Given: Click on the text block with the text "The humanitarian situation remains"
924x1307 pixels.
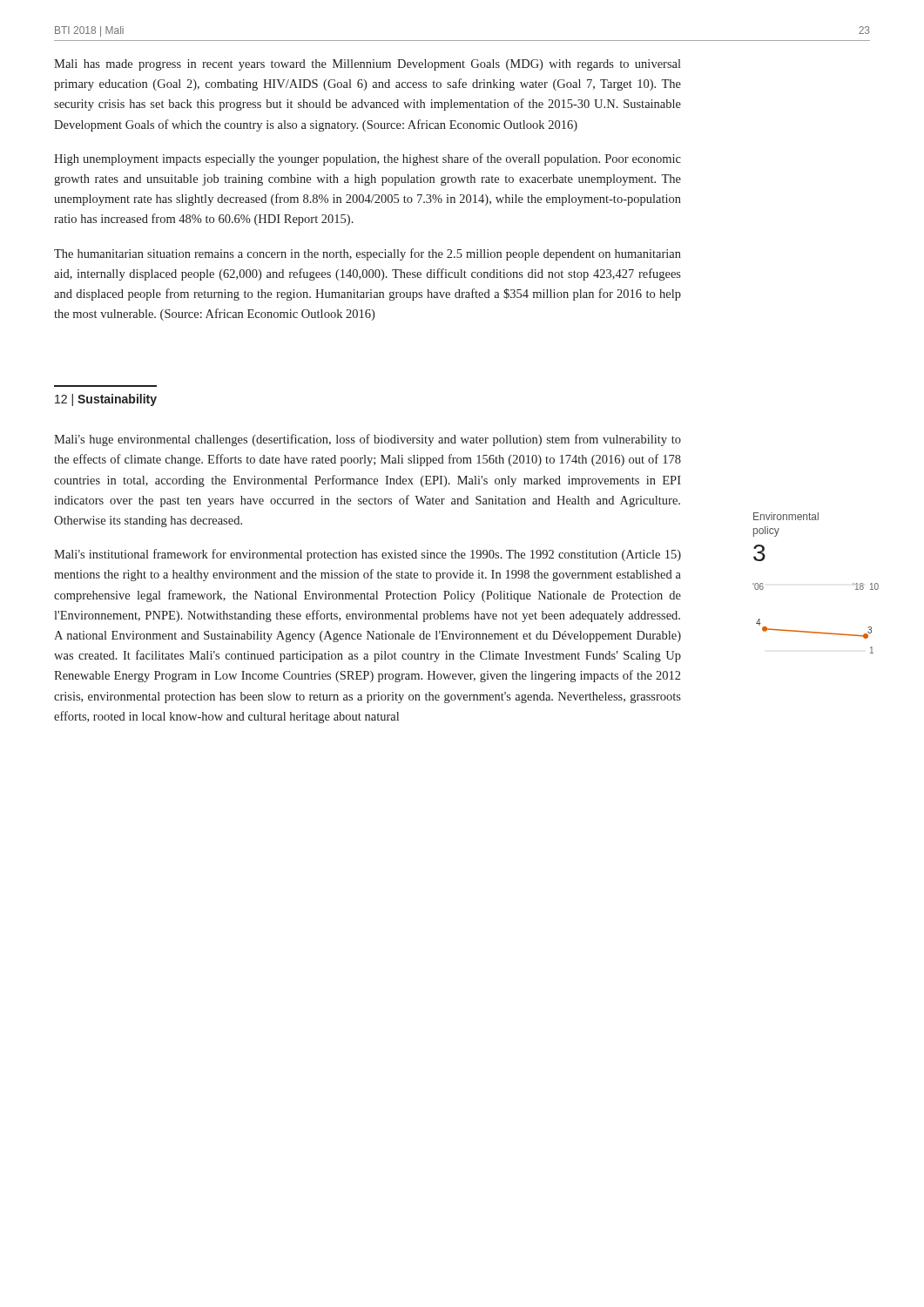Looking at the screenshot, I should (x=367, y=283).
